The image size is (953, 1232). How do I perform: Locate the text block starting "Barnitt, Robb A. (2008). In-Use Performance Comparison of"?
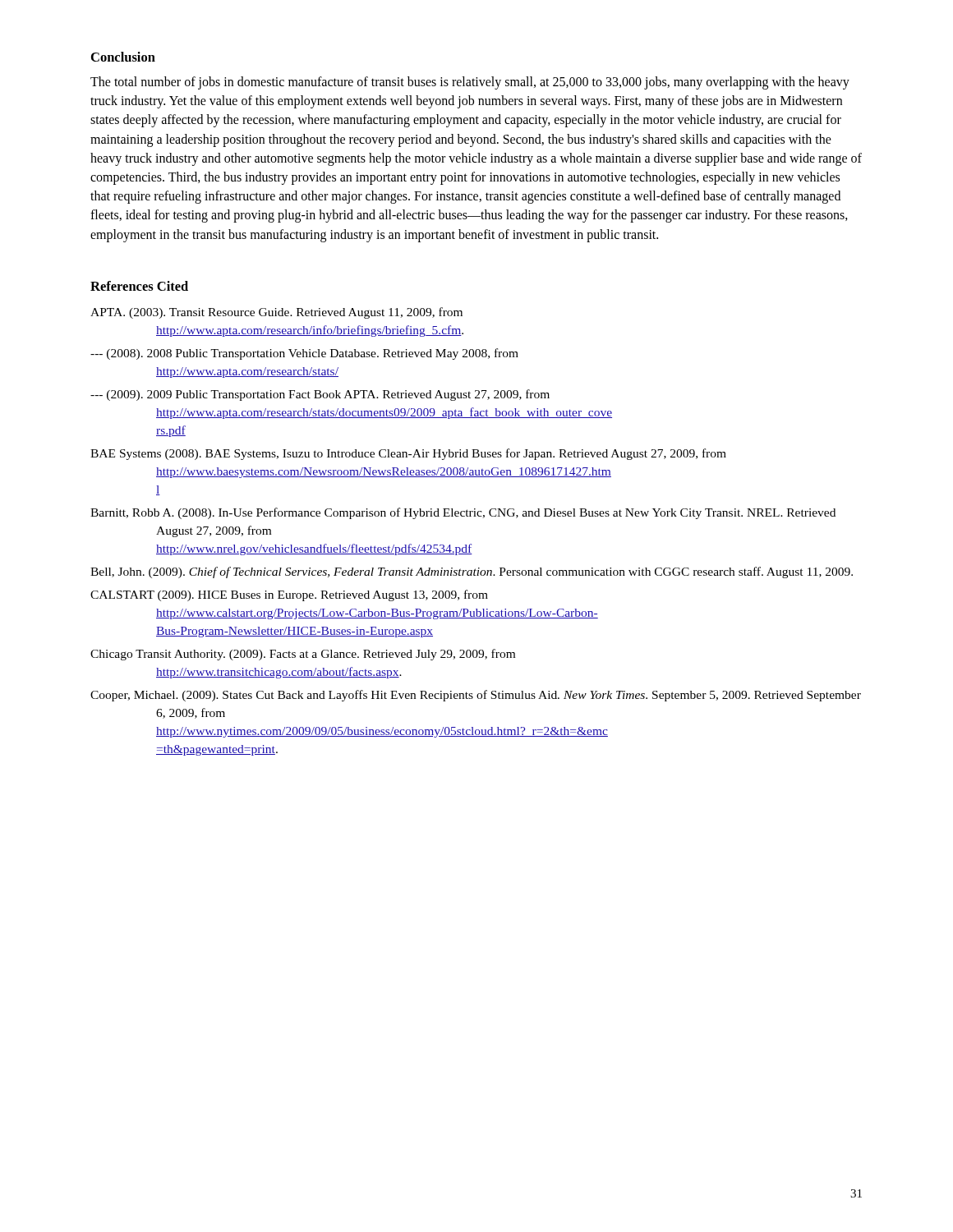click(463, 513)
